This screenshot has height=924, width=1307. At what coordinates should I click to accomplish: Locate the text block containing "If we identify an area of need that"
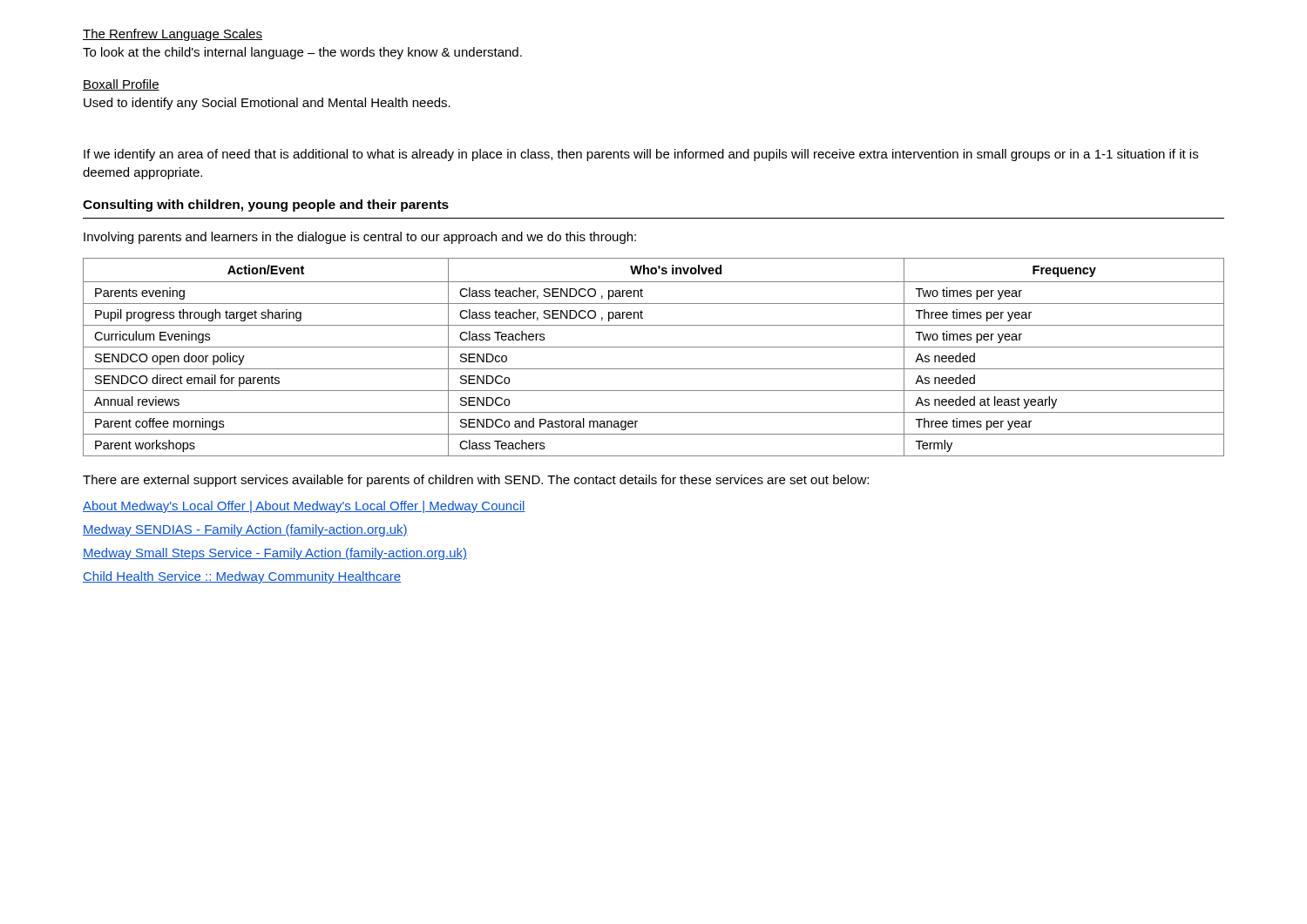click(x=641, y=163)
